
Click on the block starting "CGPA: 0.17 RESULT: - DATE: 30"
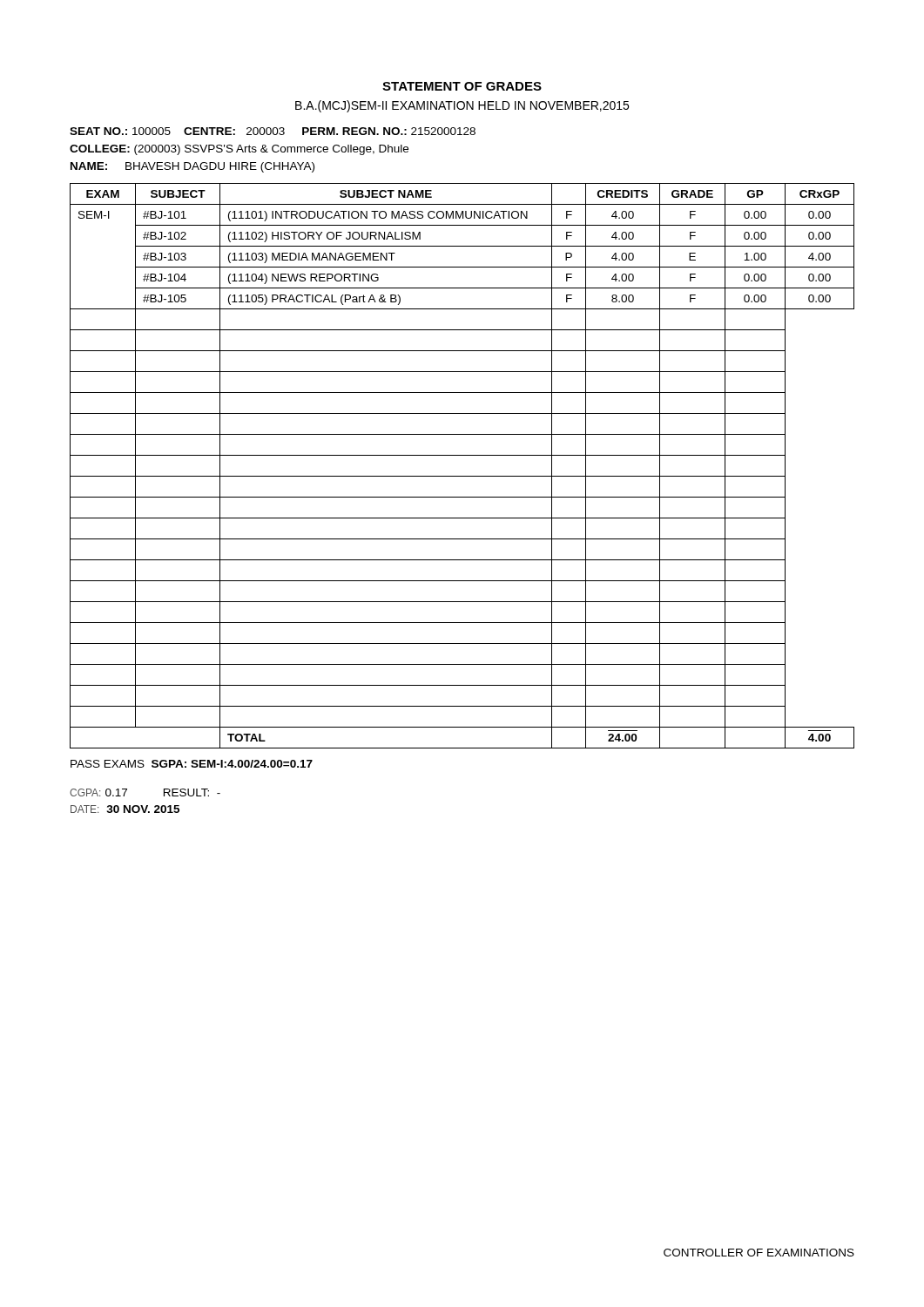[x=100, y=791]
